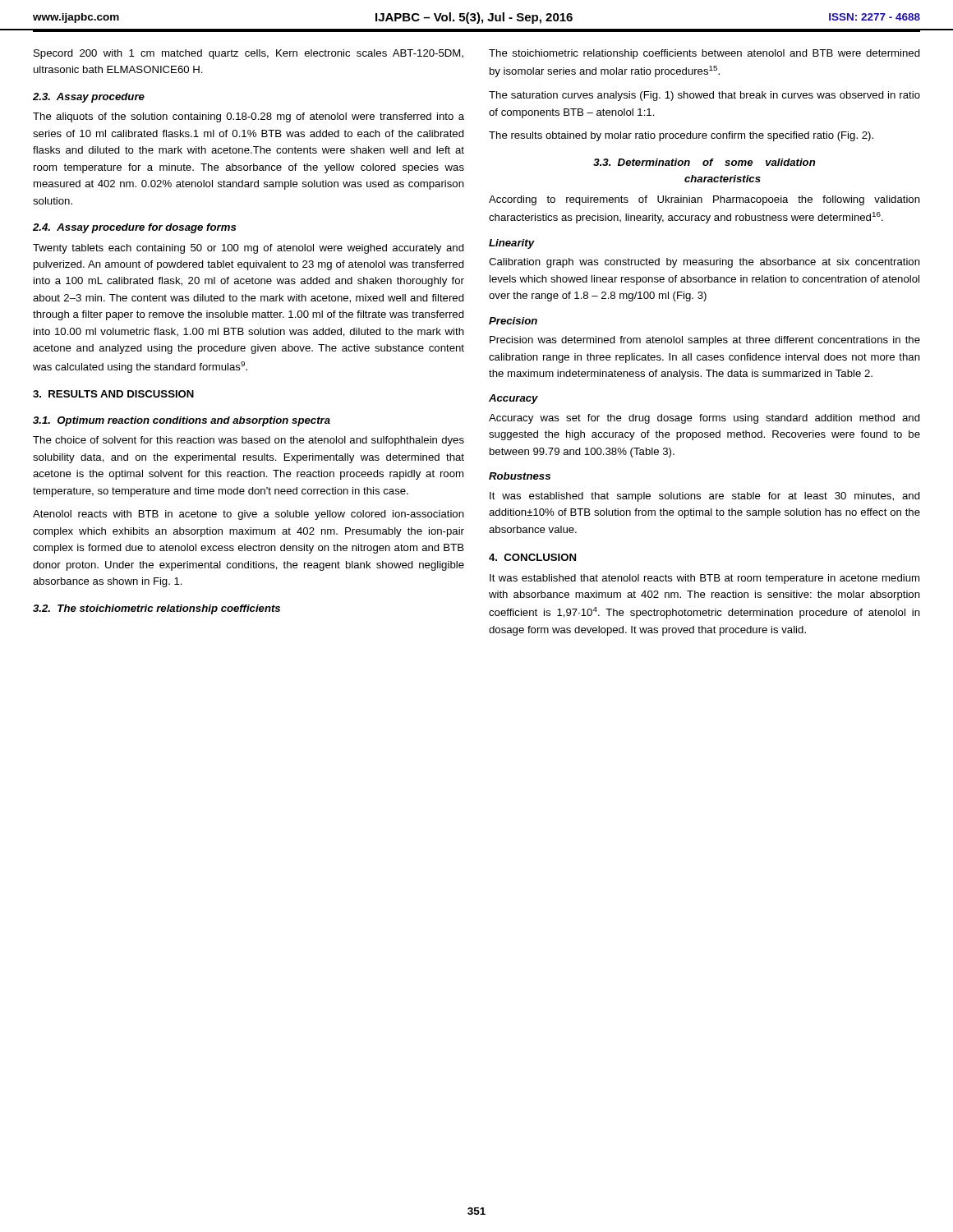Screen dimensions: 1232x953
Task: Find the block on this page that starts "The stoichiometric relationship coefficients between"
Action: coord(704,62)
